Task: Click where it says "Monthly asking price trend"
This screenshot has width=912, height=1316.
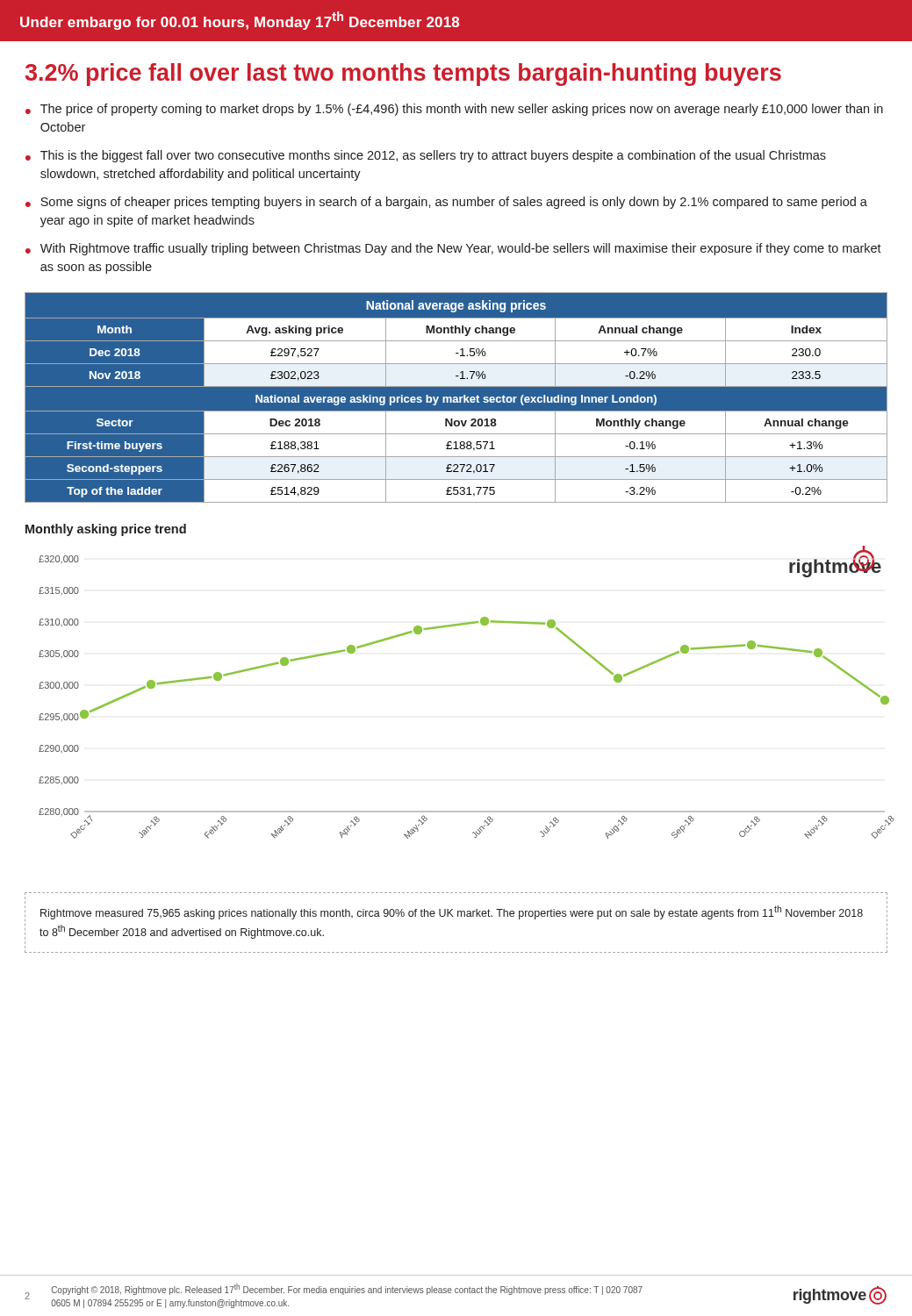Action: click(x=106, y=529)
